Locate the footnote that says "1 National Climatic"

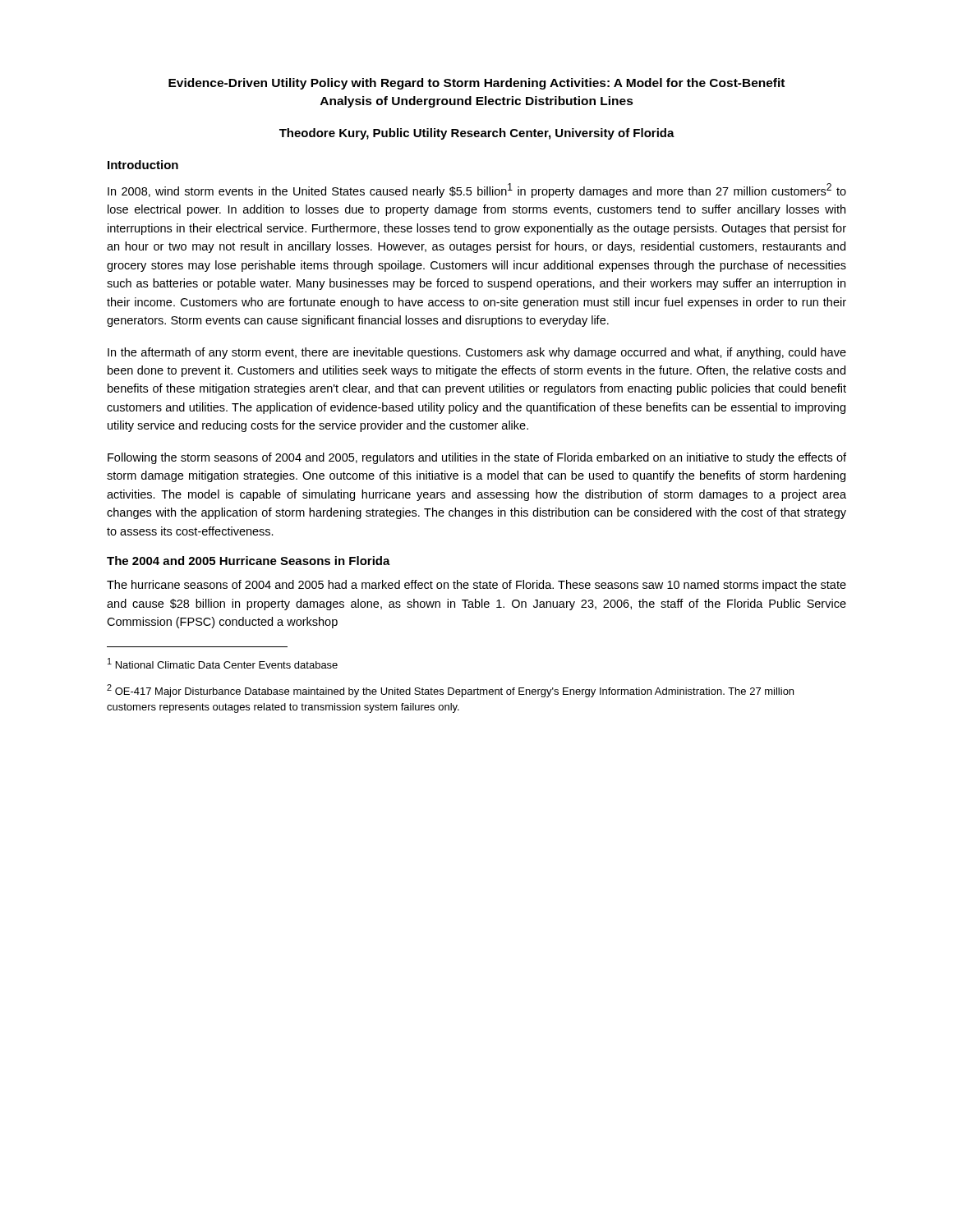click(222, 663)
